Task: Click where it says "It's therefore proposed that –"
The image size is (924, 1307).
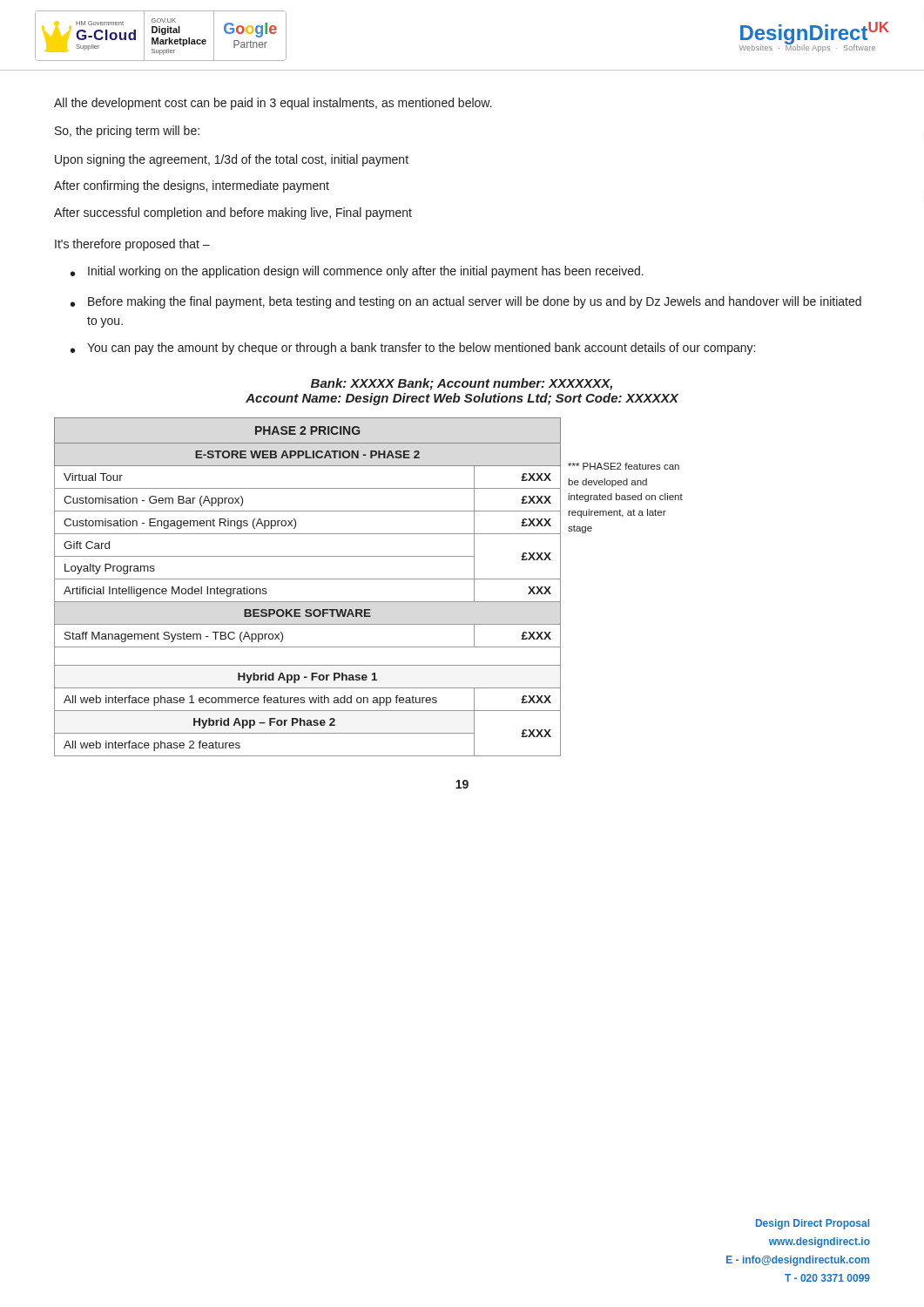Action: (132, 244)
